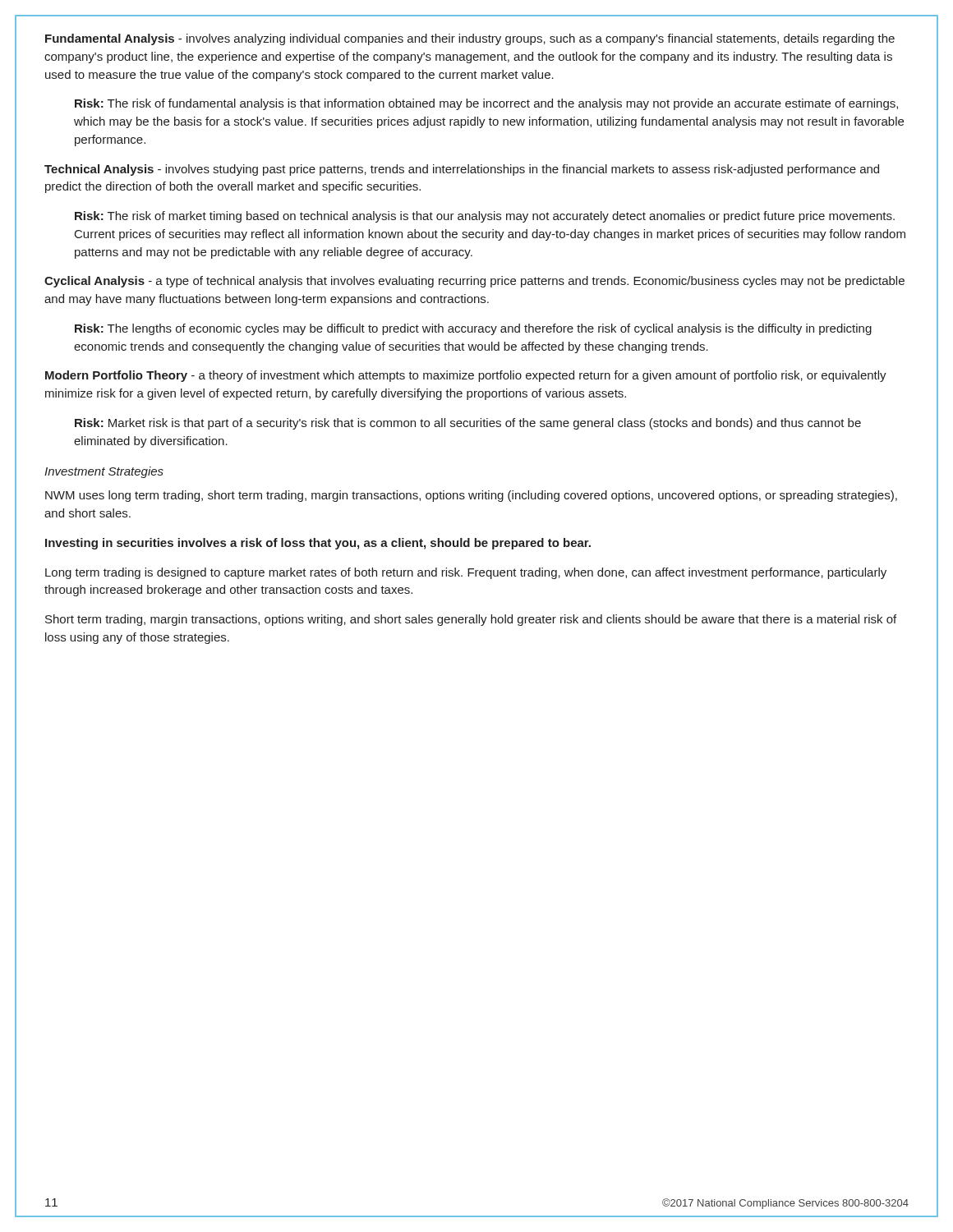Point to the block beginning "Risk: The risk of market"

[490, 233]
